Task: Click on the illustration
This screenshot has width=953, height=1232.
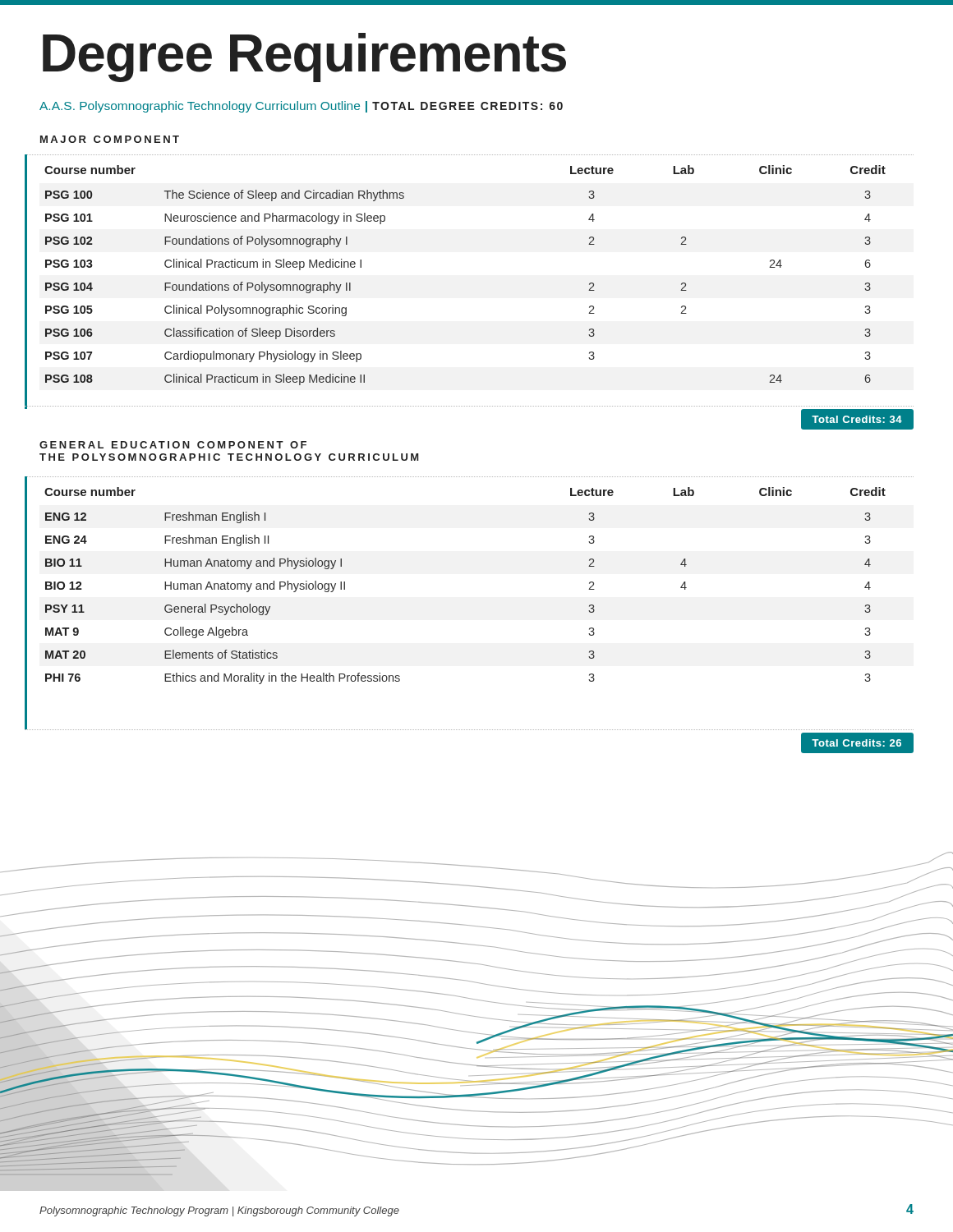Action: (476, 1014)
